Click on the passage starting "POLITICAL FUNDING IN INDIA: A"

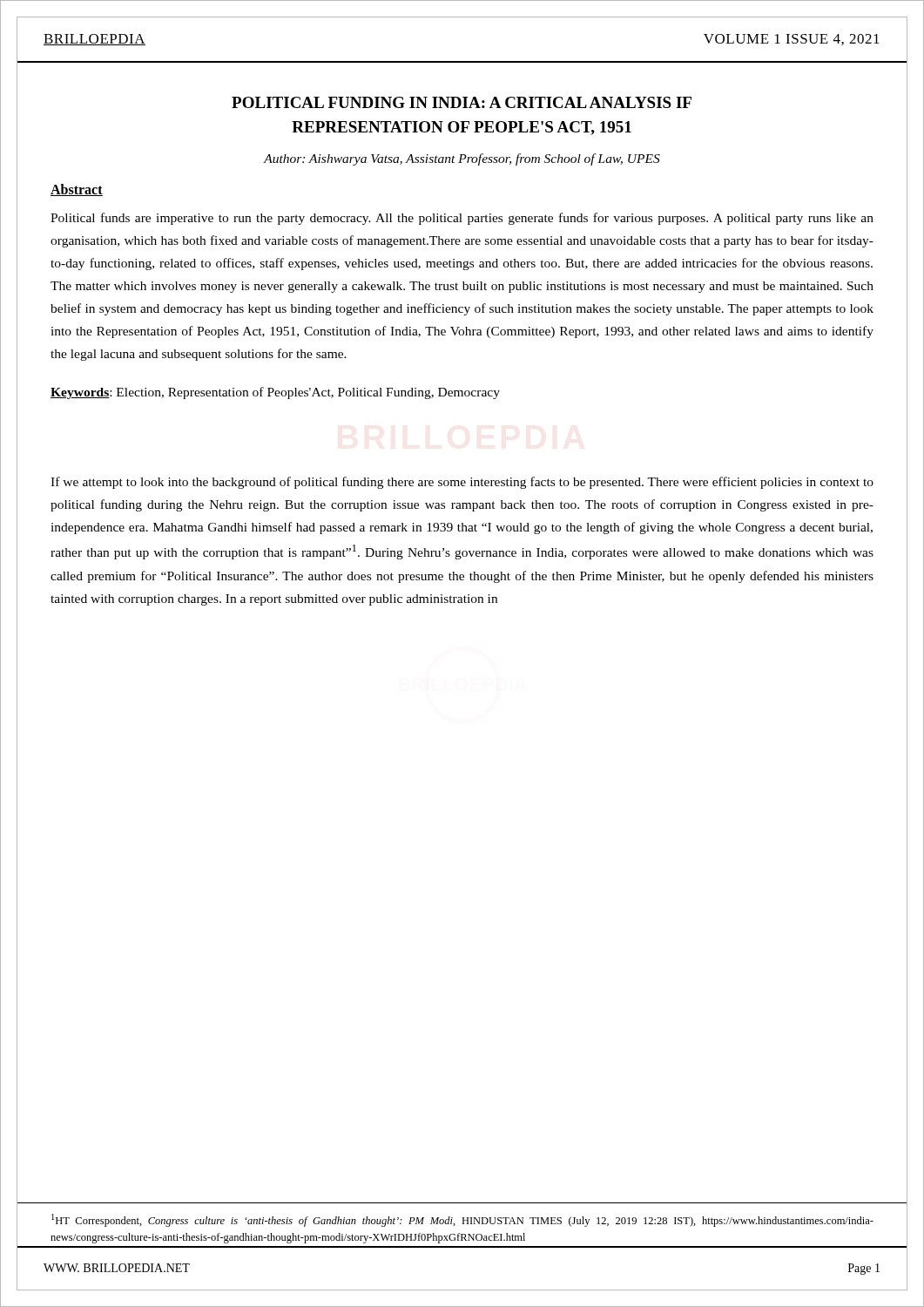(462, 115)
